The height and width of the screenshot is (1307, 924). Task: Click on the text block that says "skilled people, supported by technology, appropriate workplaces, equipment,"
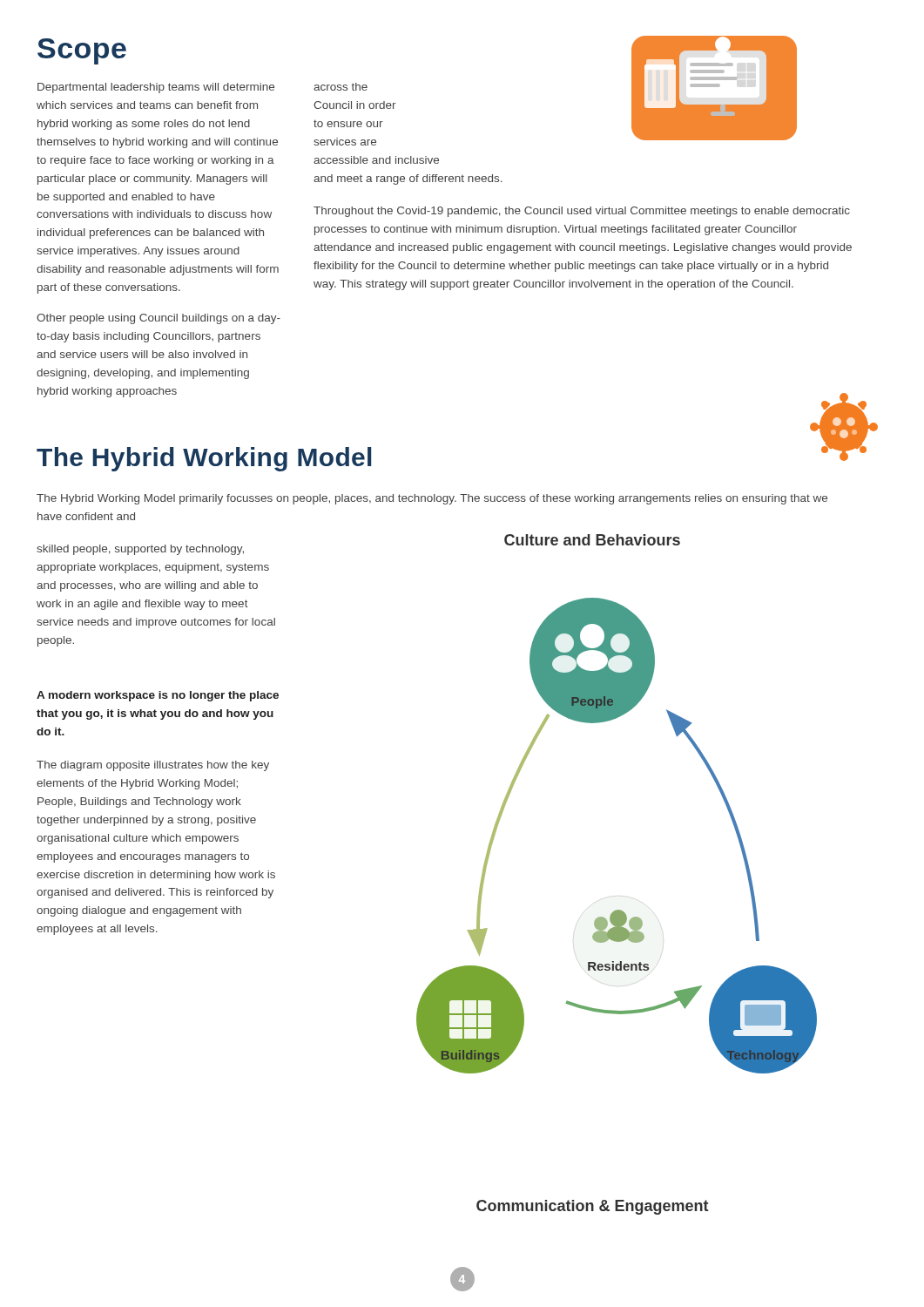point(156,594)
